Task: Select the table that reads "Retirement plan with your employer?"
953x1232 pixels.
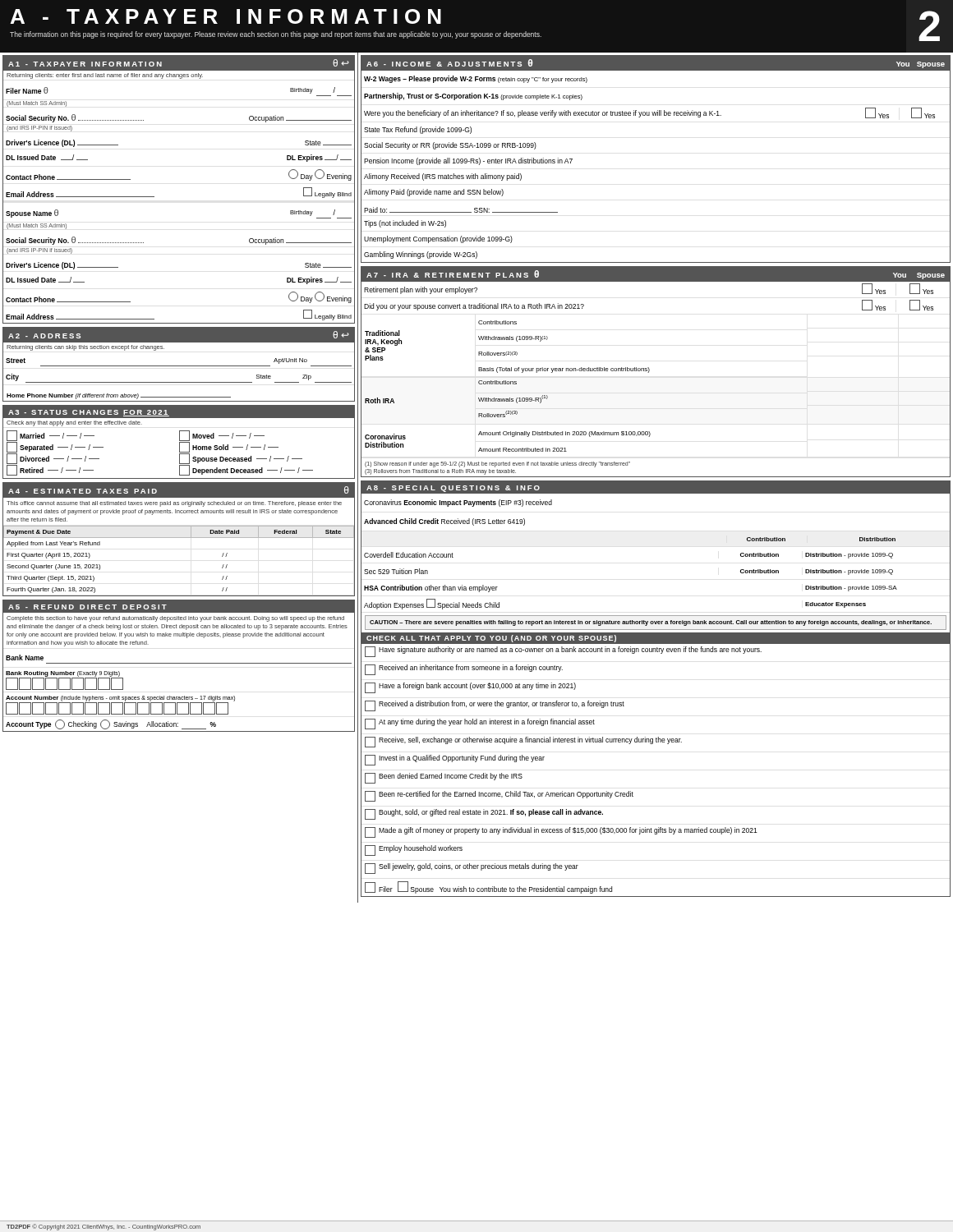Action: (x=656, y=370)
